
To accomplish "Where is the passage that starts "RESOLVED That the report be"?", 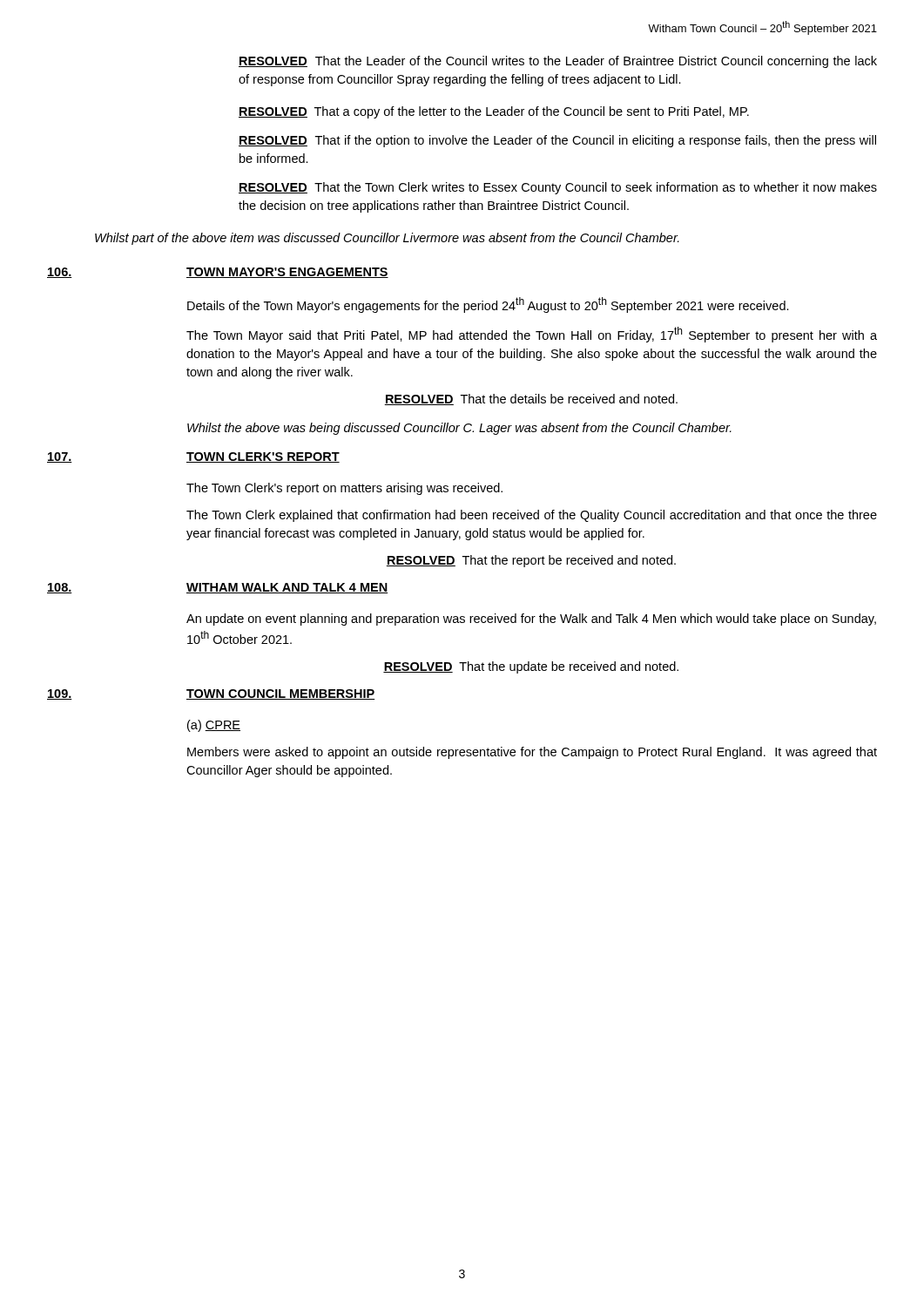I will [x=532, y=561].
